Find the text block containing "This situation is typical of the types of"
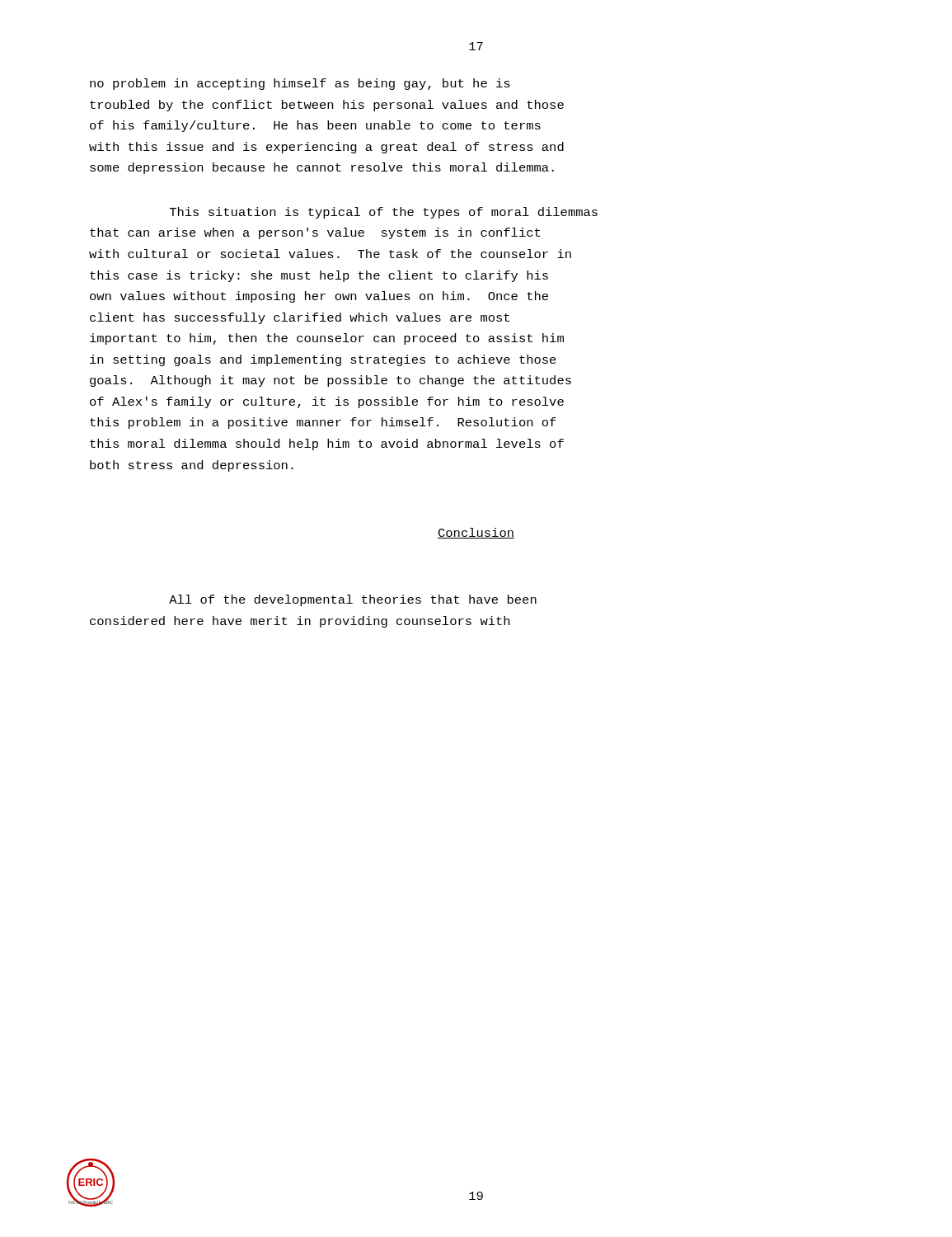Viewport: 952px width, 1237px height. tap(344, 339)
